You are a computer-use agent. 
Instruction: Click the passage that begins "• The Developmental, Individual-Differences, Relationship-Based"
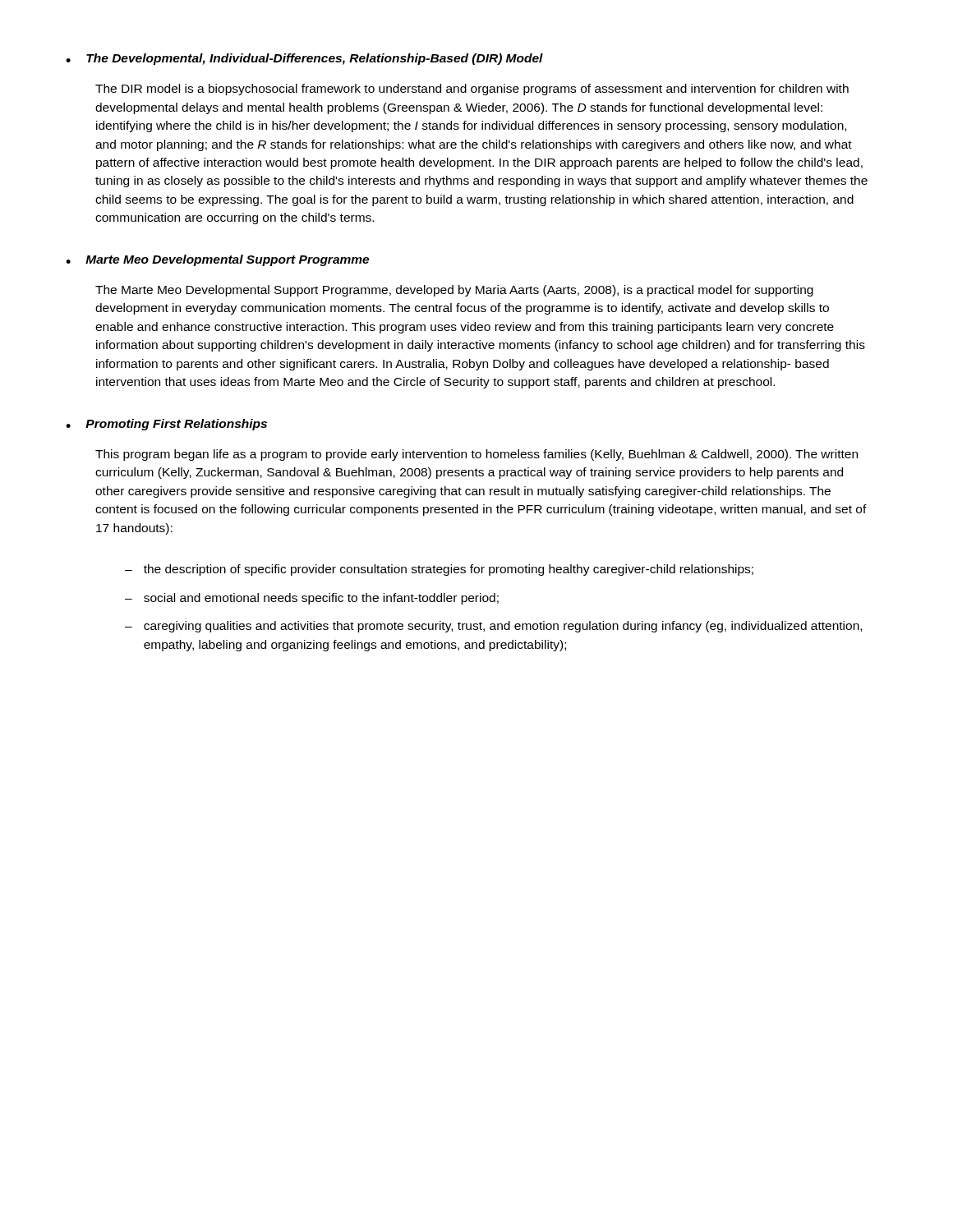click(x=304, y=60)
